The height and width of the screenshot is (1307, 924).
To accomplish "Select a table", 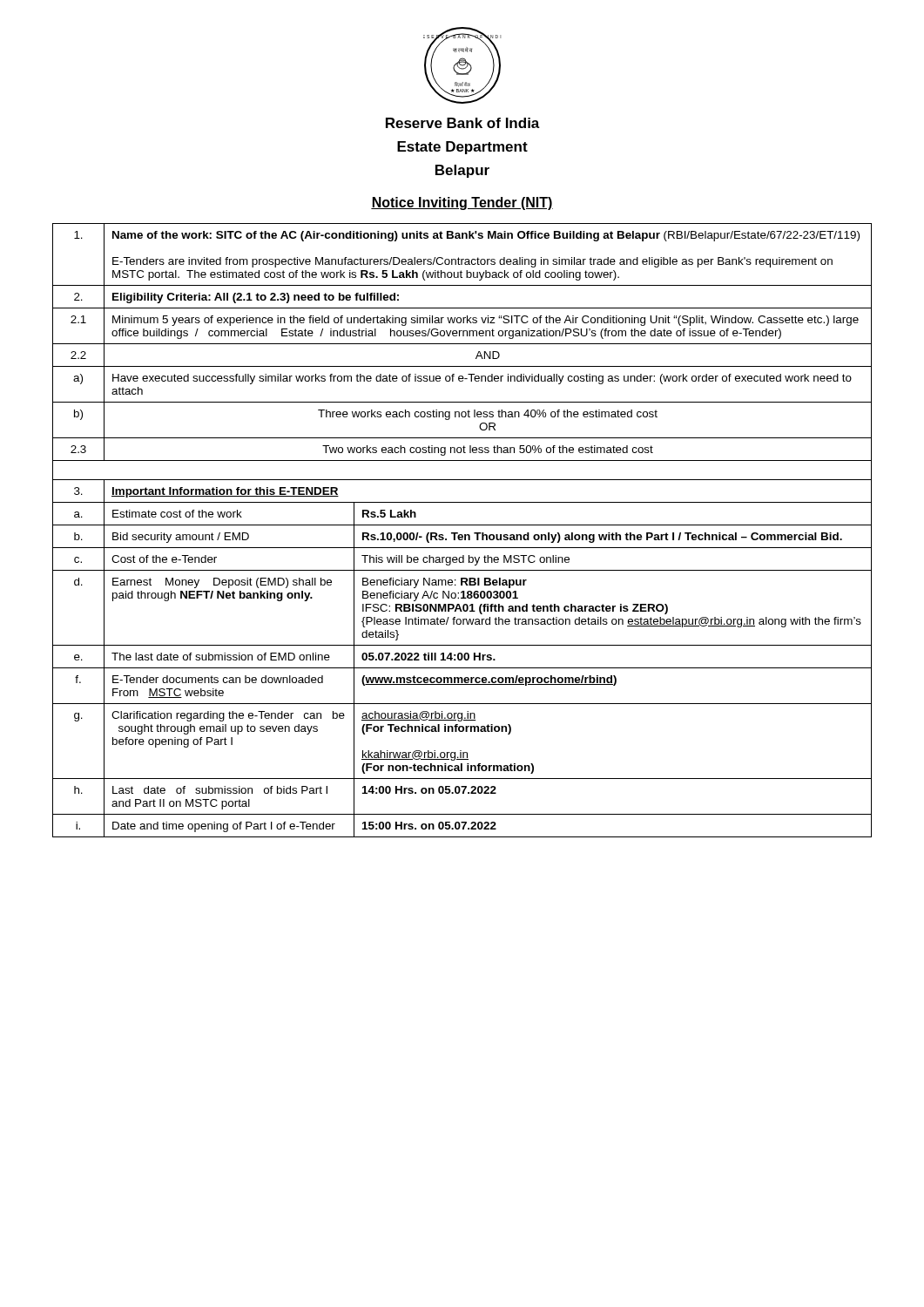I will (x=462, y=530).
